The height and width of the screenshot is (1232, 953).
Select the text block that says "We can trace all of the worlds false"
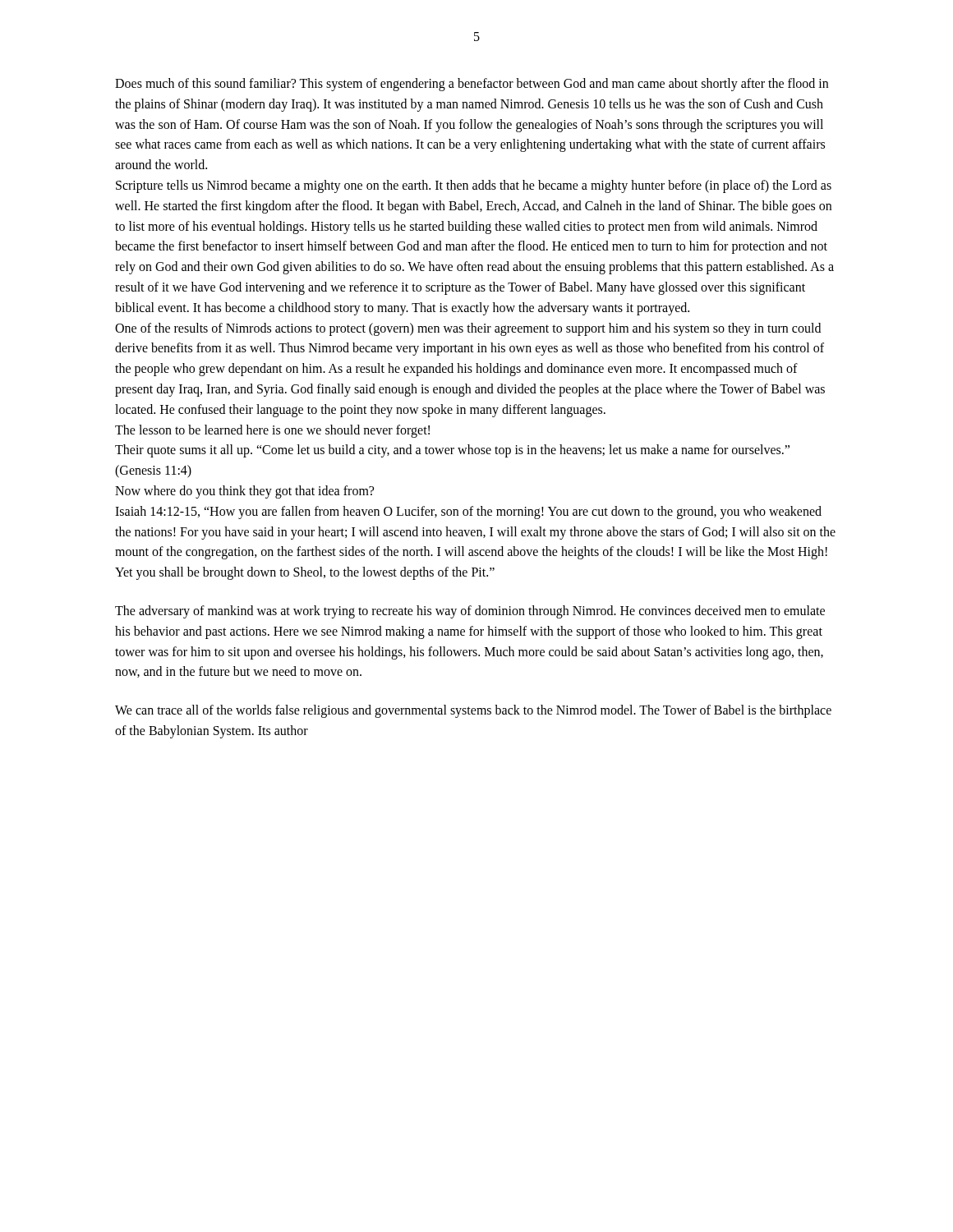click(x=476, y=721)
